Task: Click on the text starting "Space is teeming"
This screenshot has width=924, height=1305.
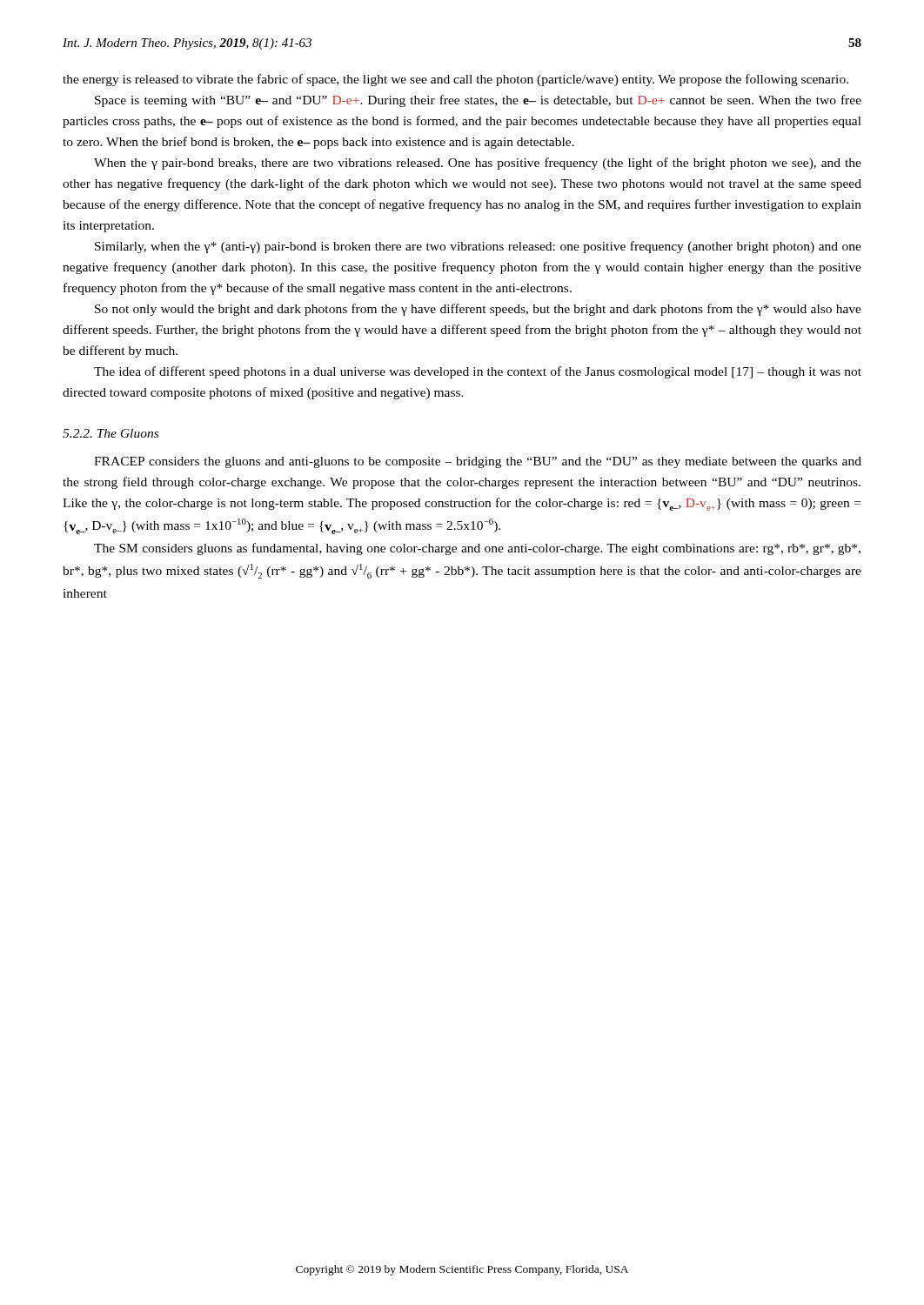Action: click(x=462, y=121)
